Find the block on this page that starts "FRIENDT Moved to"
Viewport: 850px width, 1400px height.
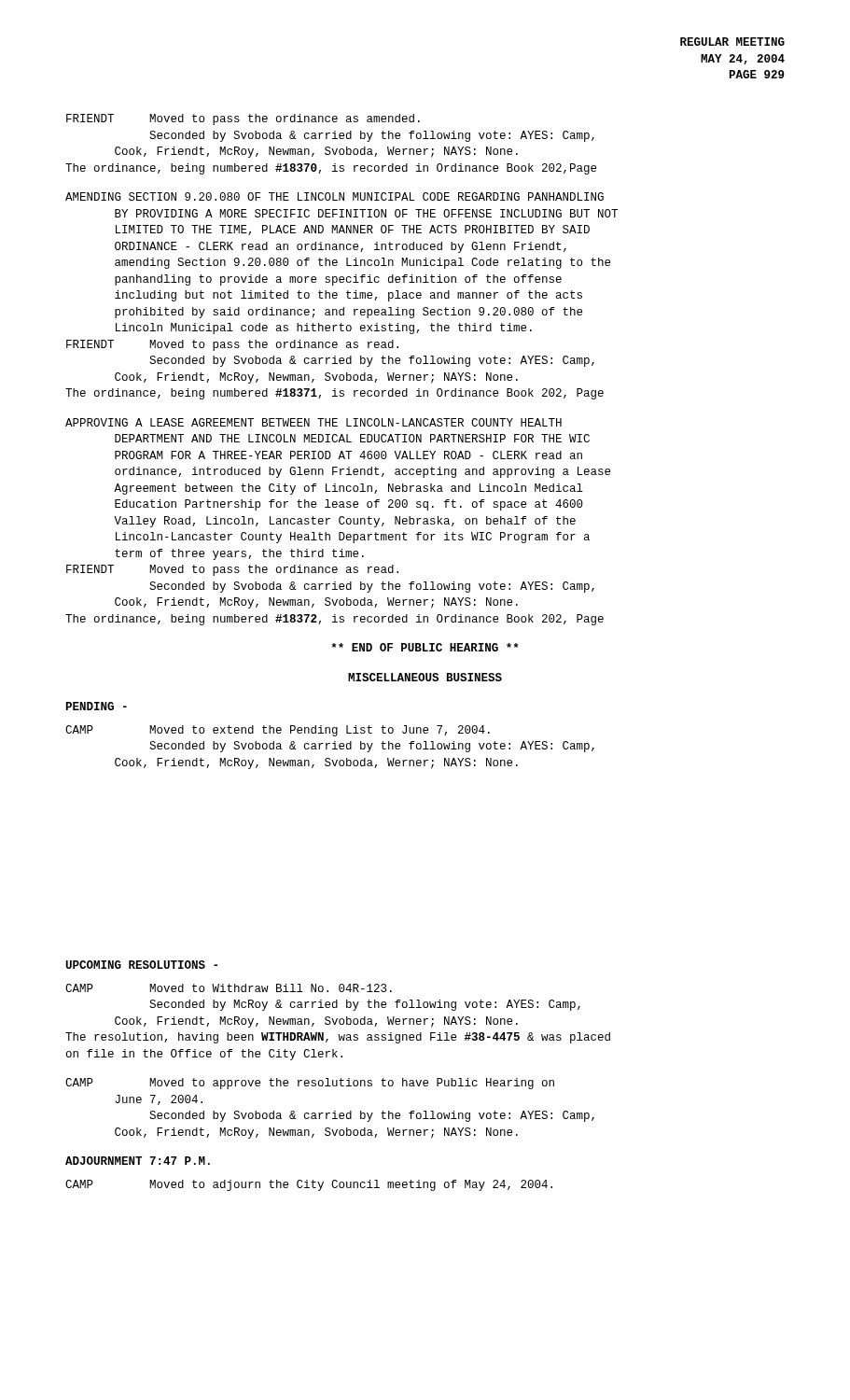331,144
